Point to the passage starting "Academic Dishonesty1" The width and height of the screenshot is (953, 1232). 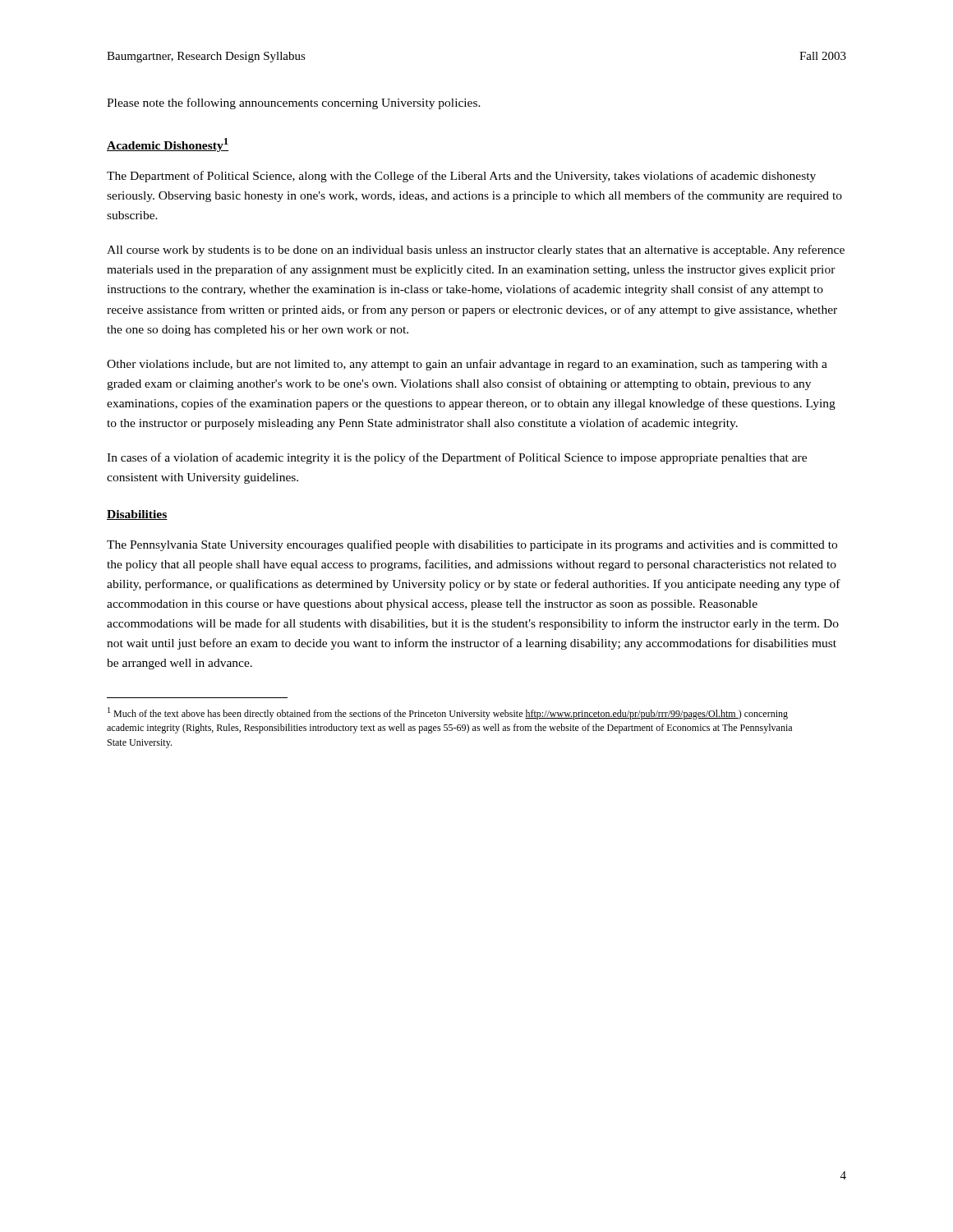click(168, 144)
